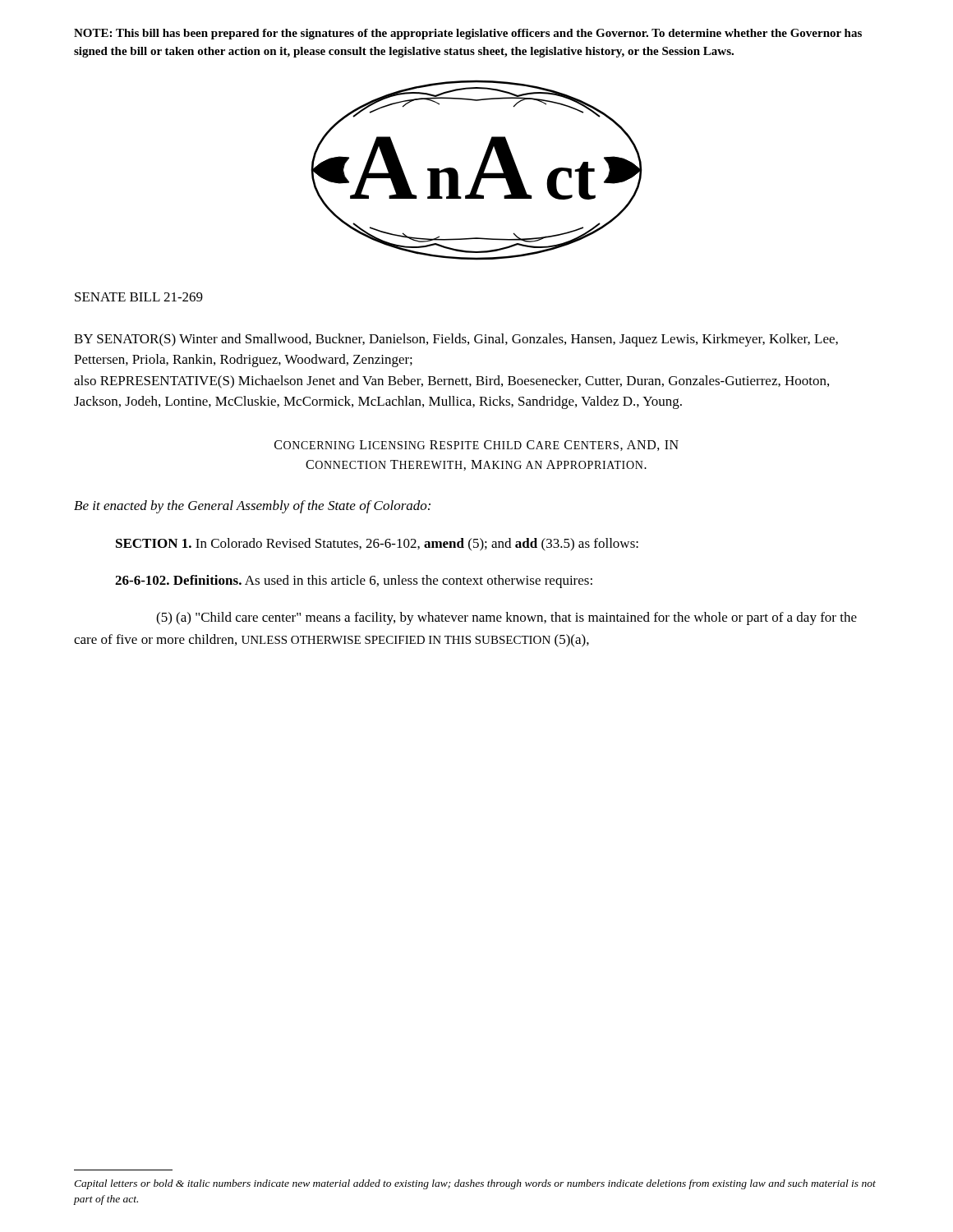Screen dimensions: 1232x953
Task: Point to the text block starting "(5) (a) "Child care center" means a"
Action: click(465, 628)
